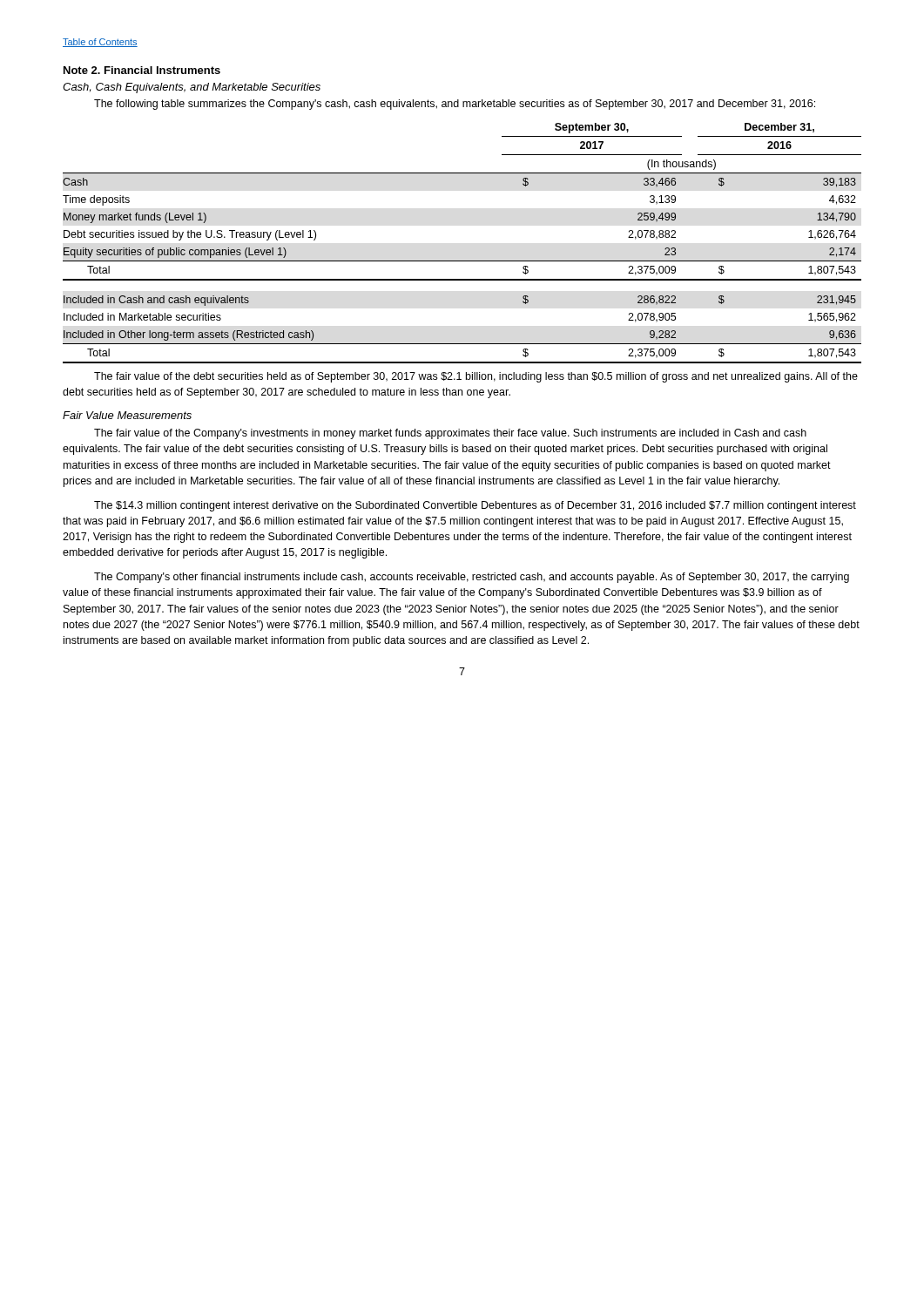
Task: Click the passage that begins "The Company's other"
Action: click(x=461, y=609)
